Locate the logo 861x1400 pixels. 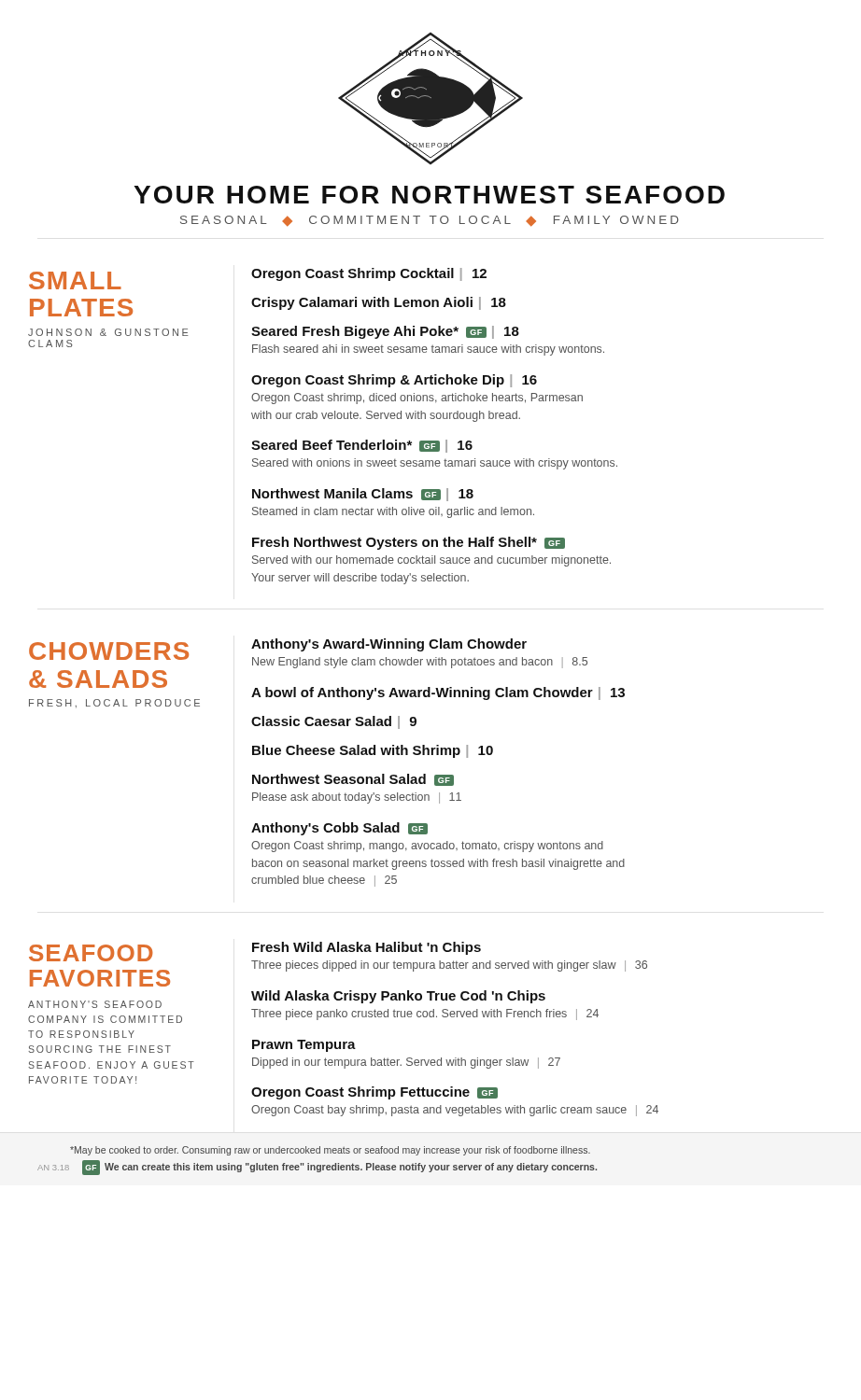pyautogui.click(x=430, y=90)
